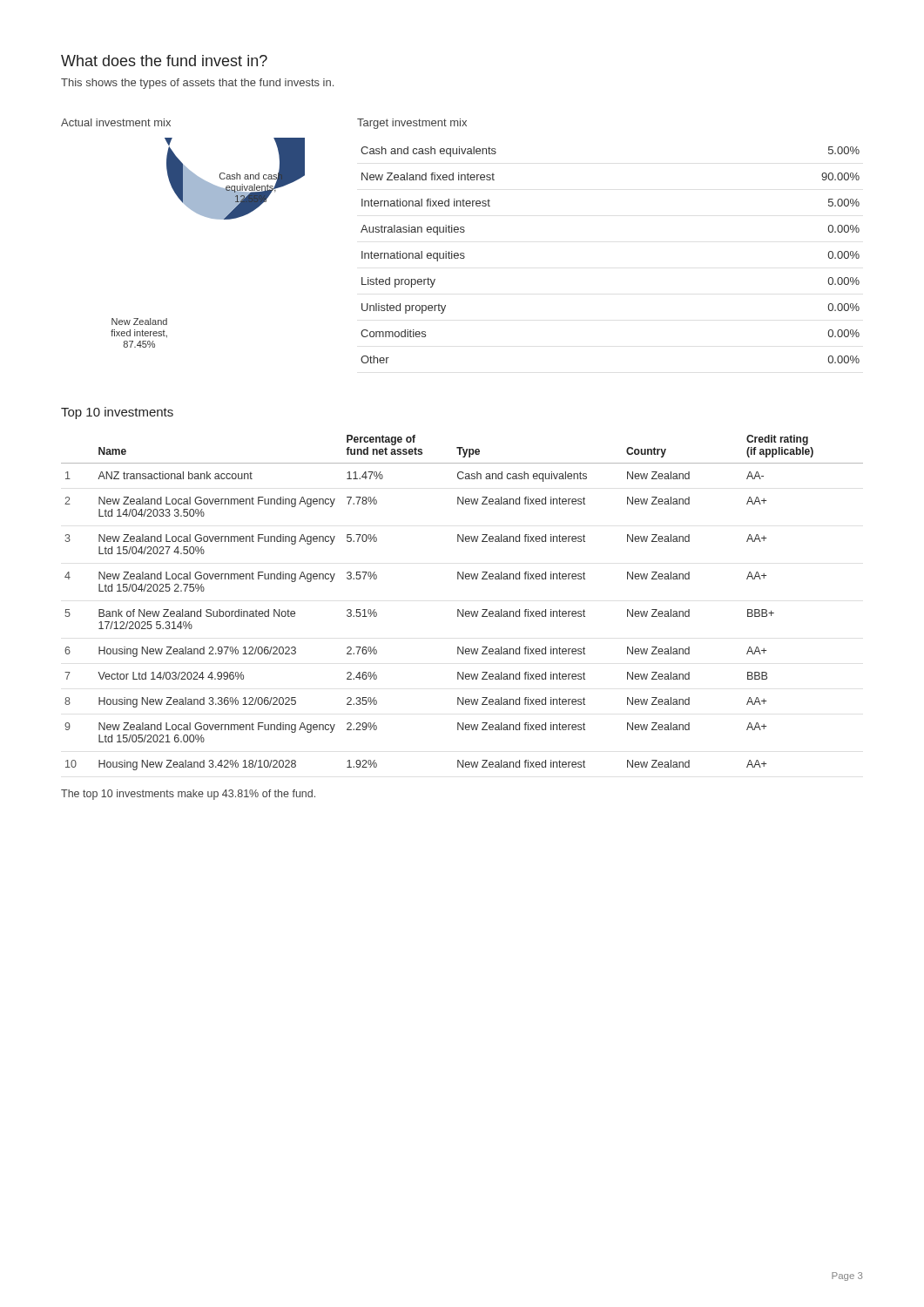Select the section header that says "What does the fund invest in?"
The width and height of the screenshot is (924, 1307).
[164, 61]
